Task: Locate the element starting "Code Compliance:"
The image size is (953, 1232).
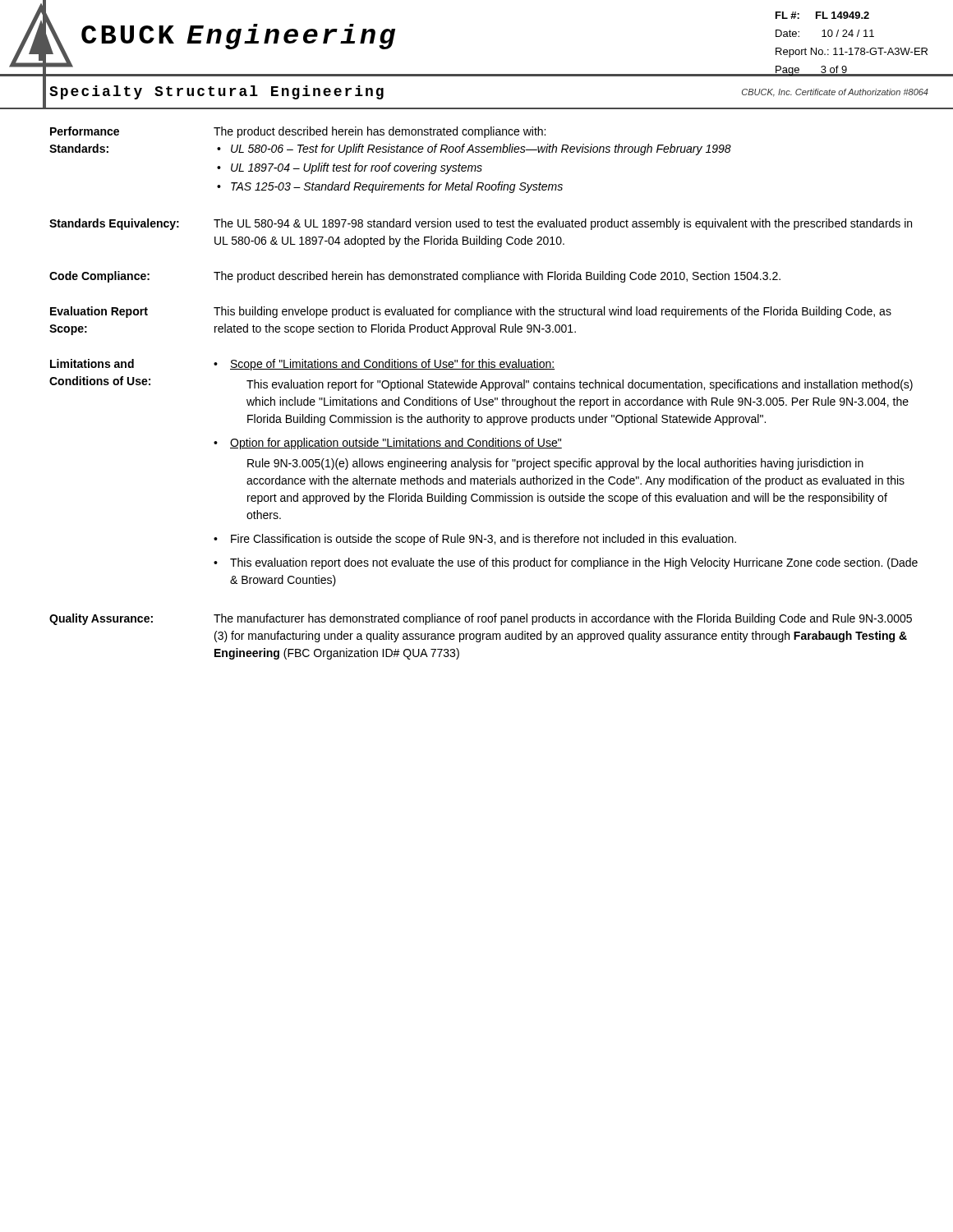Action: [100, 276]
